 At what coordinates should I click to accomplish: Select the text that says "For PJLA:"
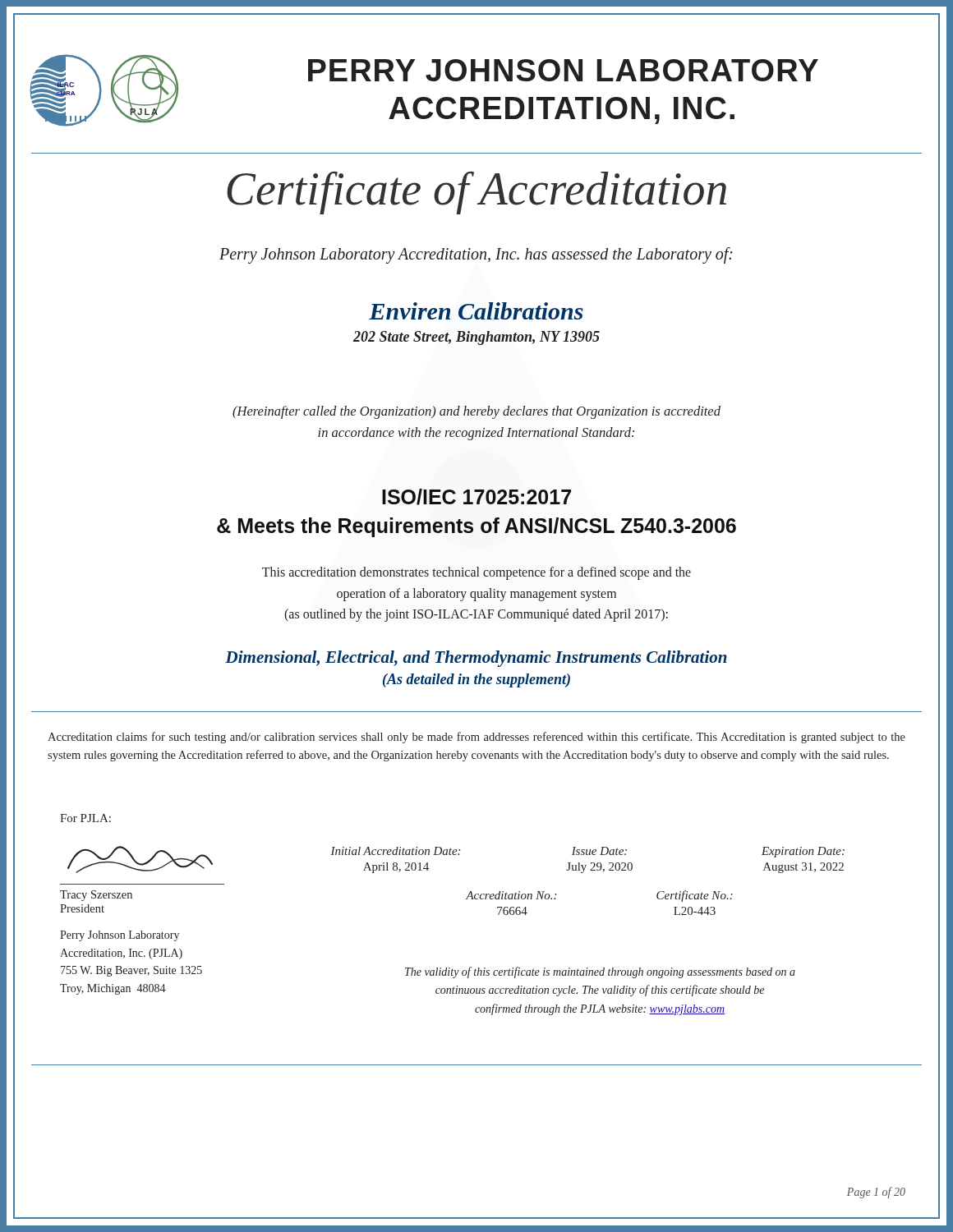coord(86,818)
